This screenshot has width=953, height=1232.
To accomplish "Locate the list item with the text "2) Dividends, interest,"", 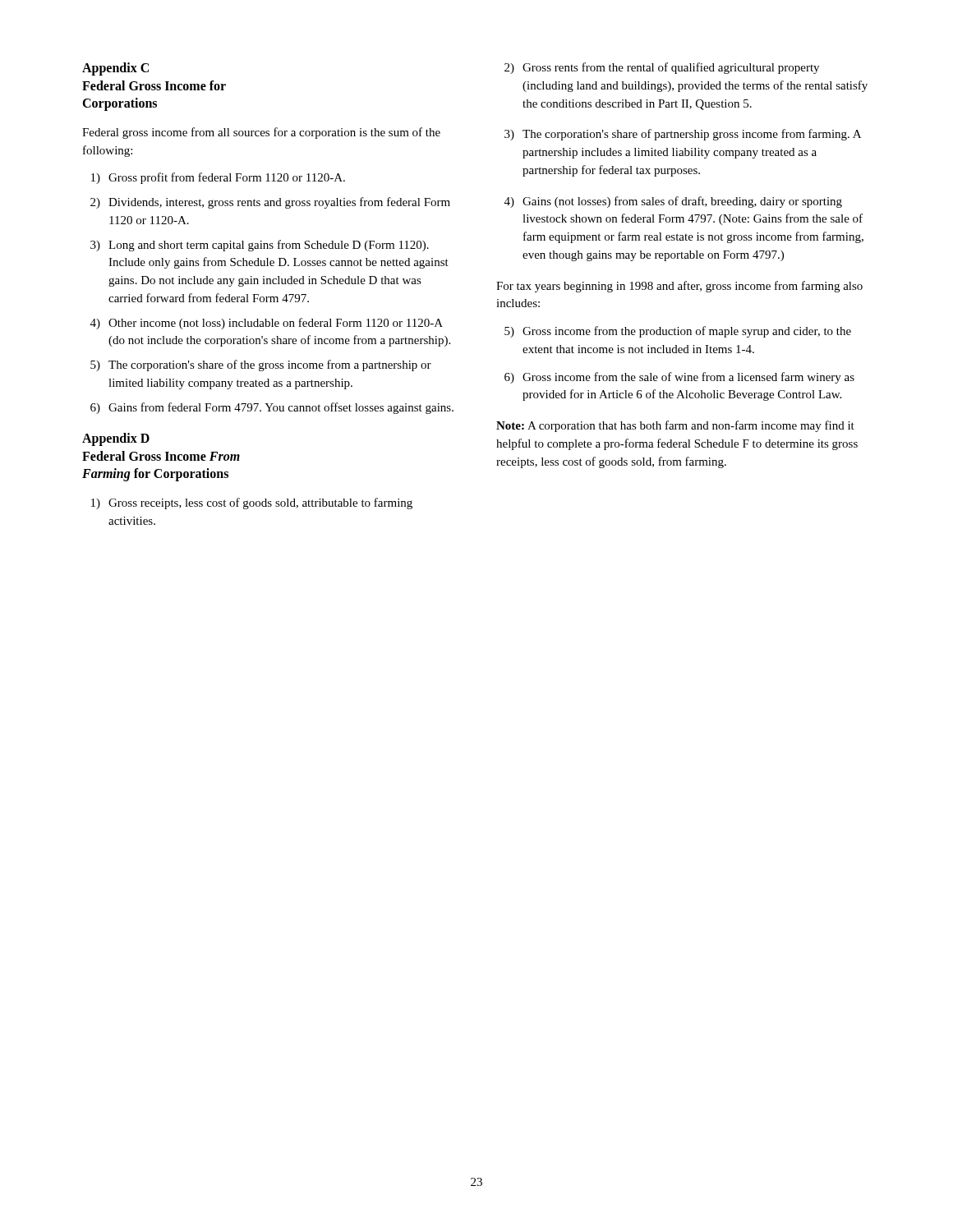I will 269,212.
